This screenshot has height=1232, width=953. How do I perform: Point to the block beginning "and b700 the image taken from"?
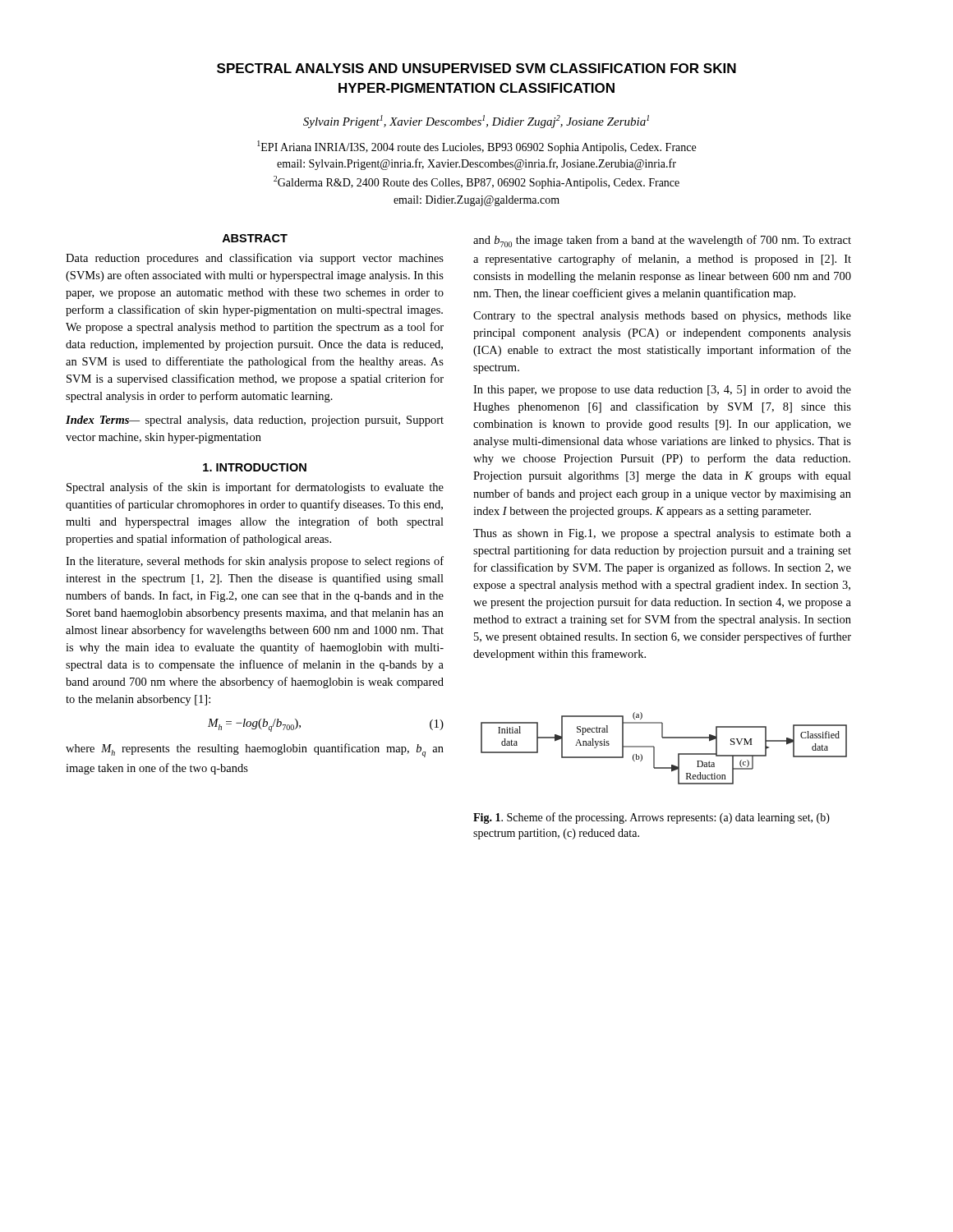[x=662, y=447]
